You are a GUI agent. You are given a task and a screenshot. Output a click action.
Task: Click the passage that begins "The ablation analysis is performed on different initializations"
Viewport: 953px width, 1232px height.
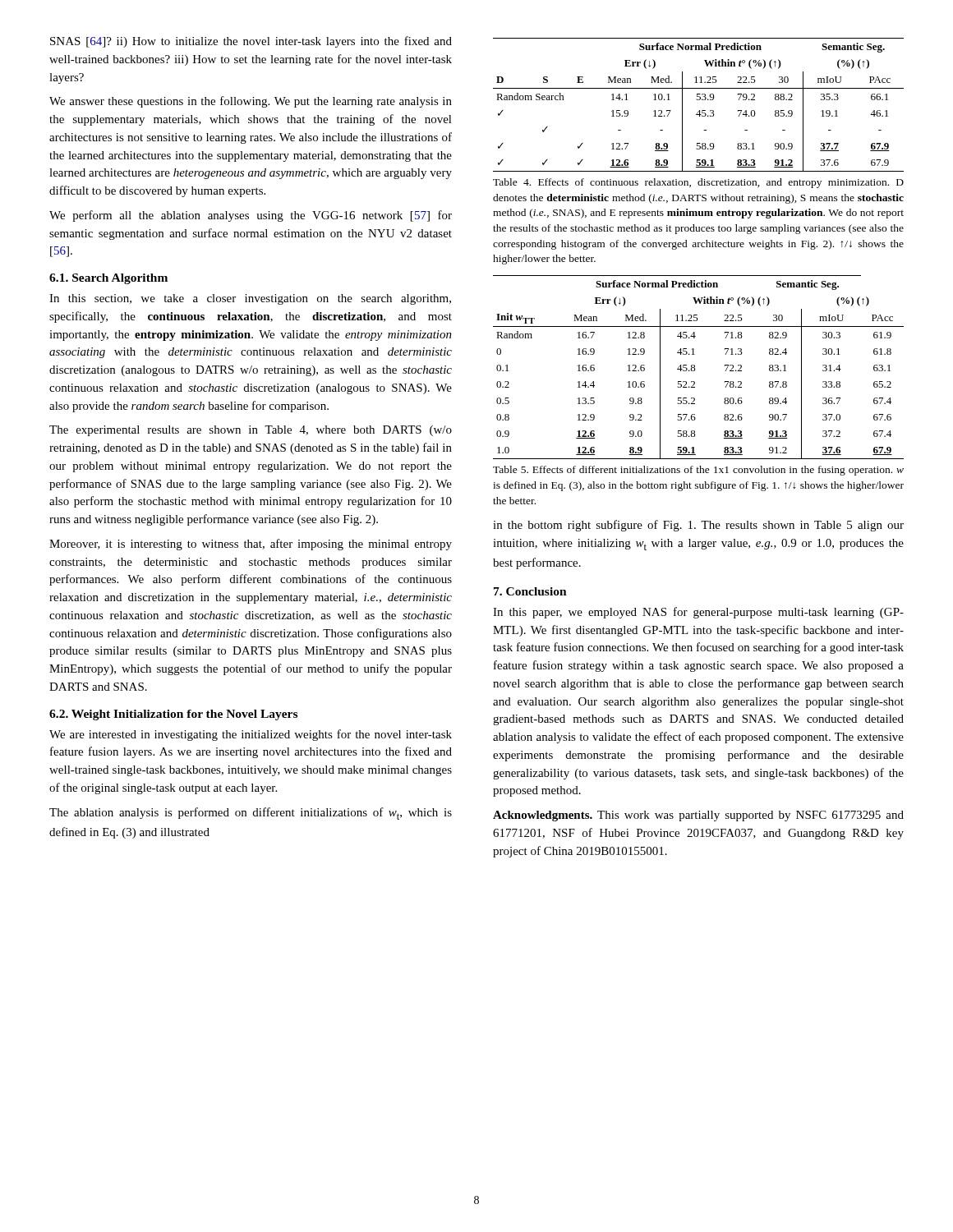pyautogui.click(x=251, y=822)
